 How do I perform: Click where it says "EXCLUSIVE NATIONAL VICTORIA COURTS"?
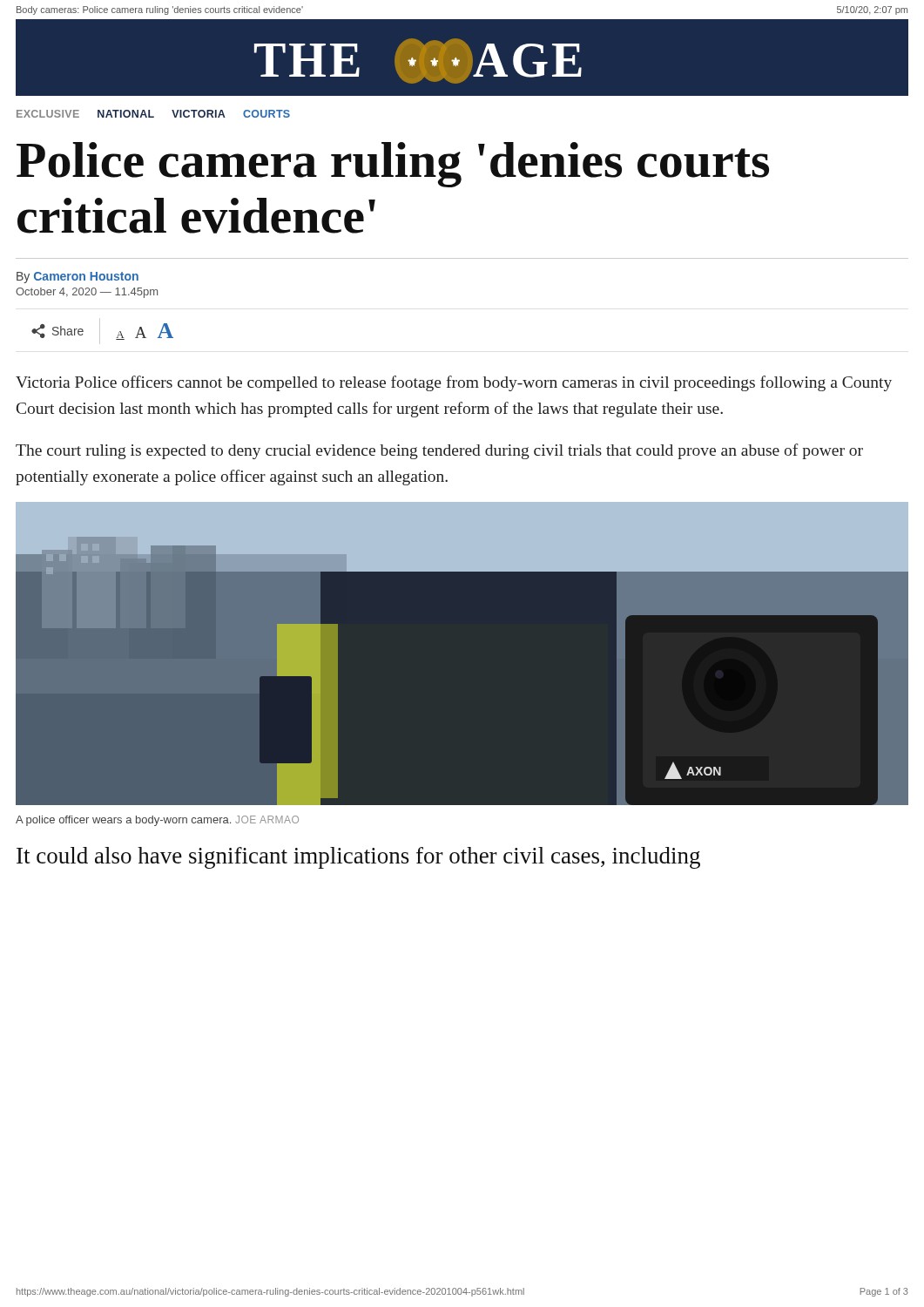coord(153,114)
